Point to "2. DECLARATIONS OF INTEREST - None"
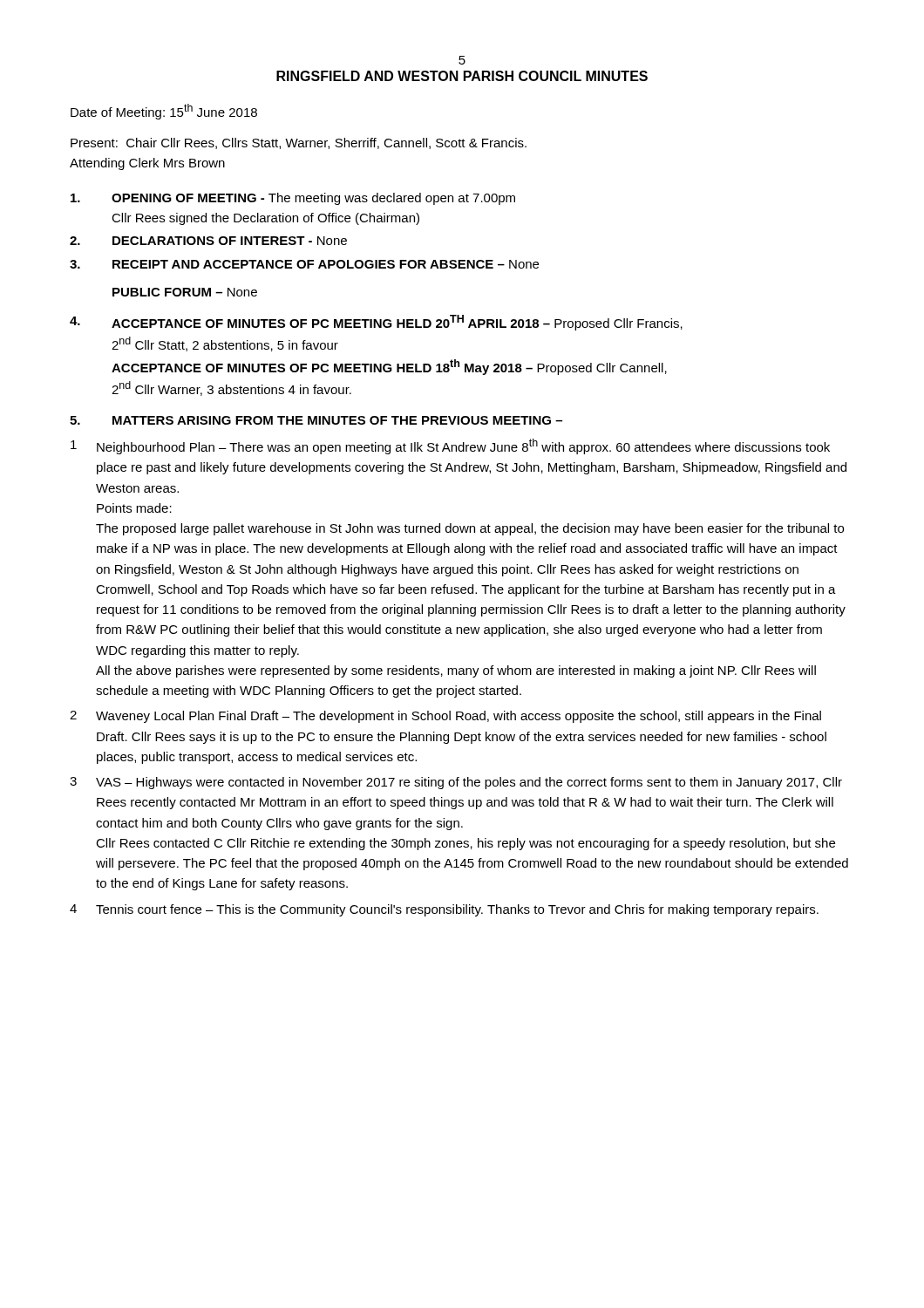Viewport: 924px width, 1308px height. point(208,241)
